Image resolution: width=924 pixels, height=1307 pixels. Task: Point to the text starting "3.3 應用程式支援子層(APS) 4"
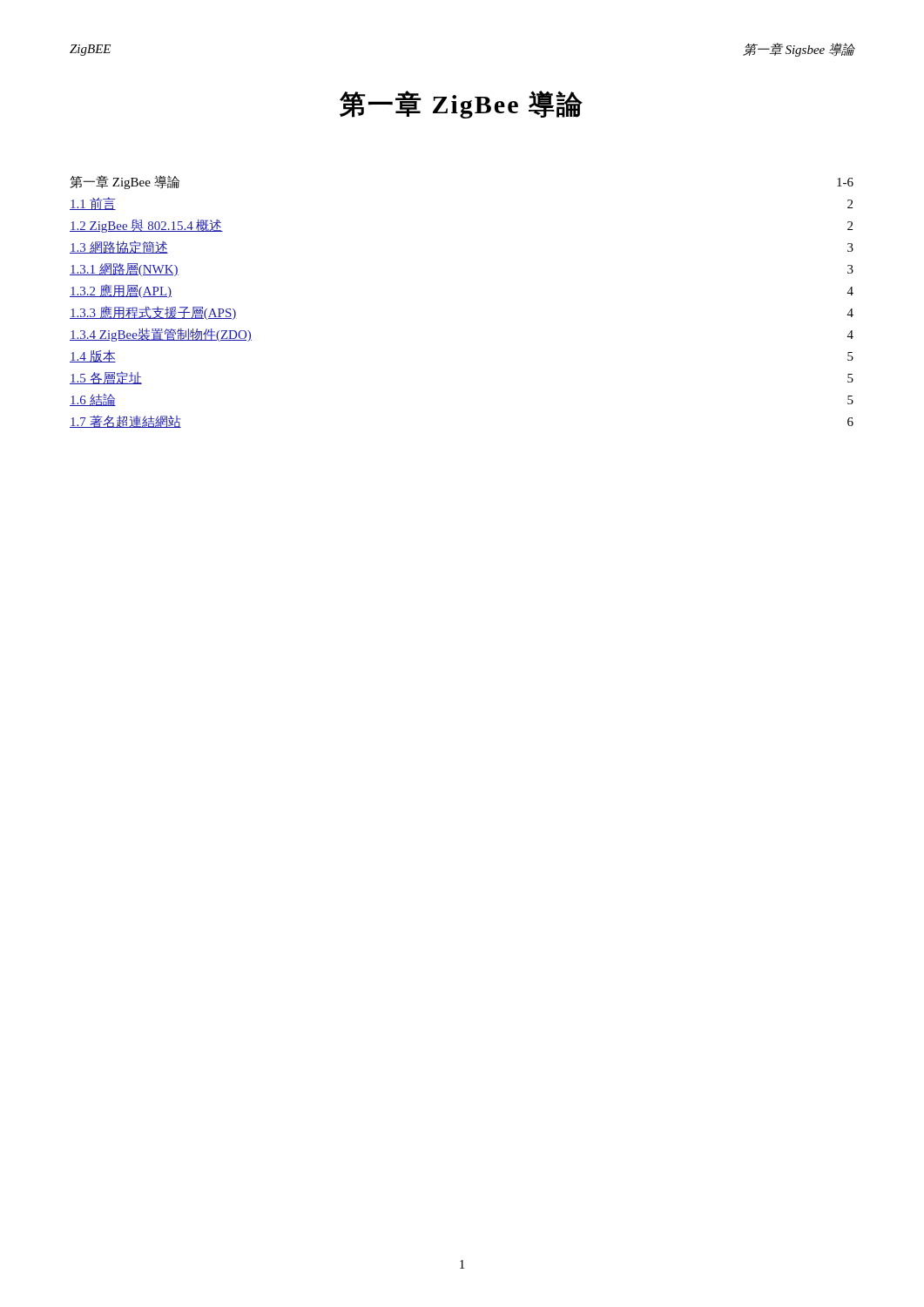pyautogui.click(x=137, y=312)
